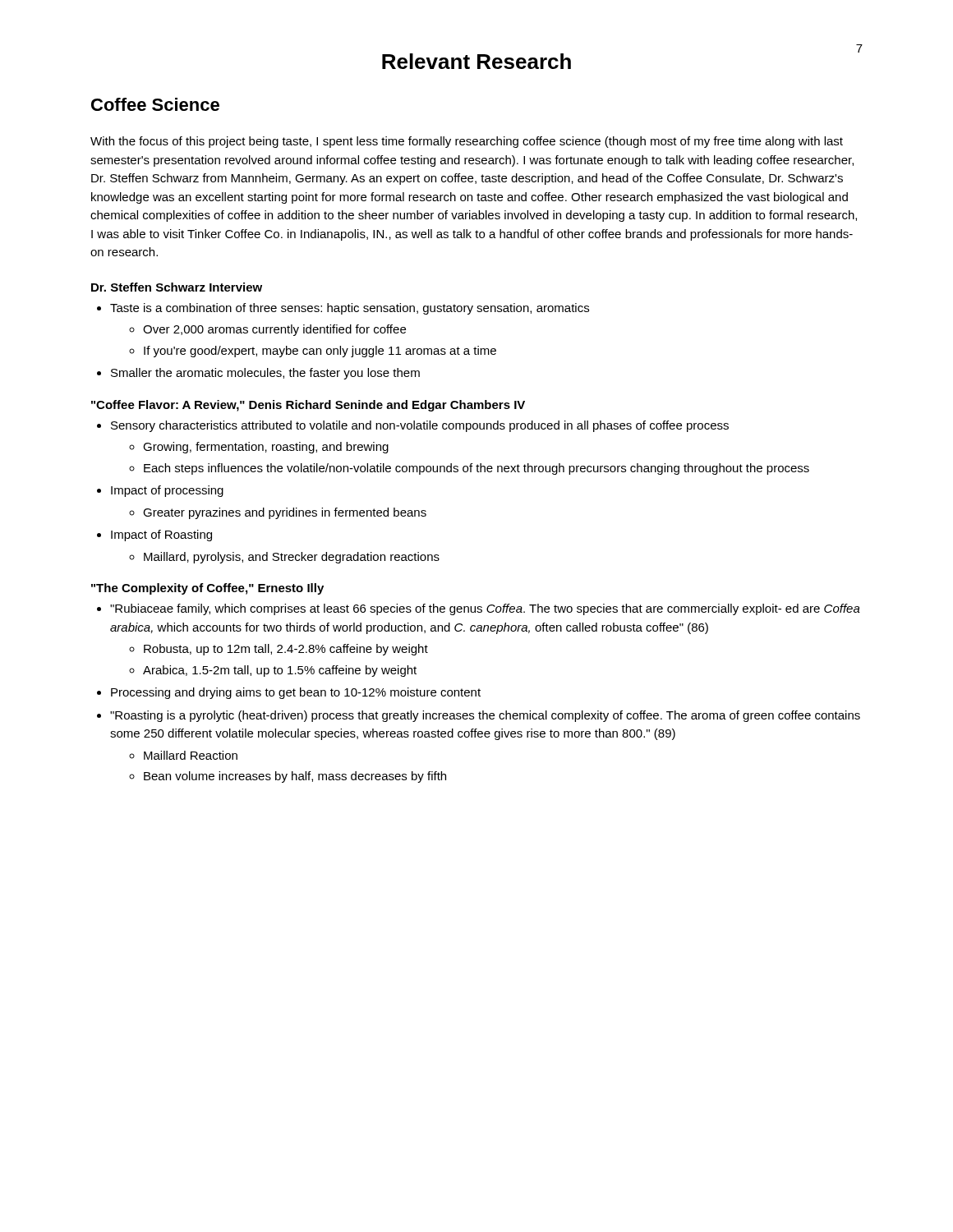Select the list item that says "Greater pyrazines and pyridines in fermented beans"
953x1232 pixels.
(x=285, y=513)
